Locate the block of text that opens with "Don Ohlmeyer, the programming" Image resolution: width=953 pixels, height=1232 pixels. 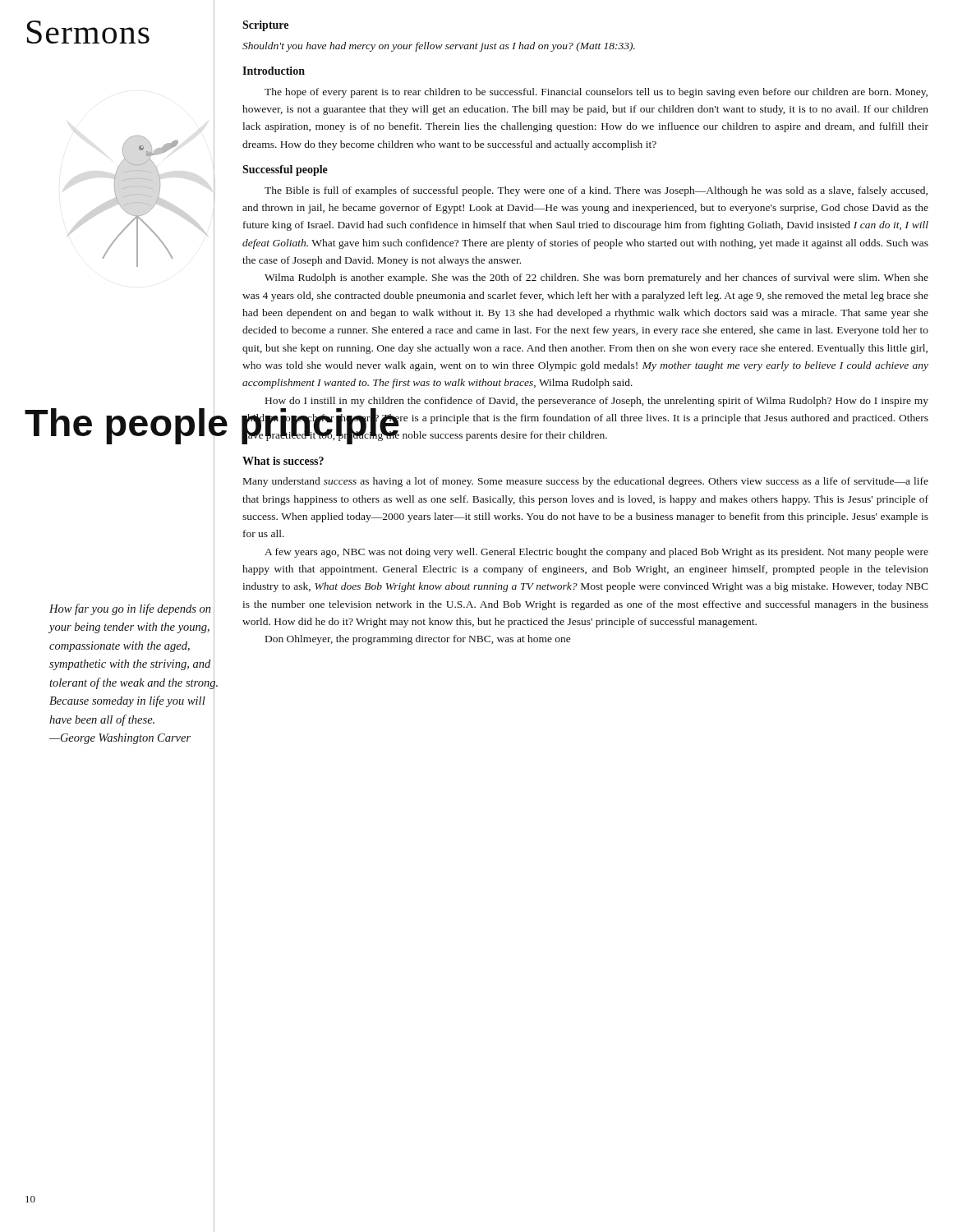pos(418,640)
